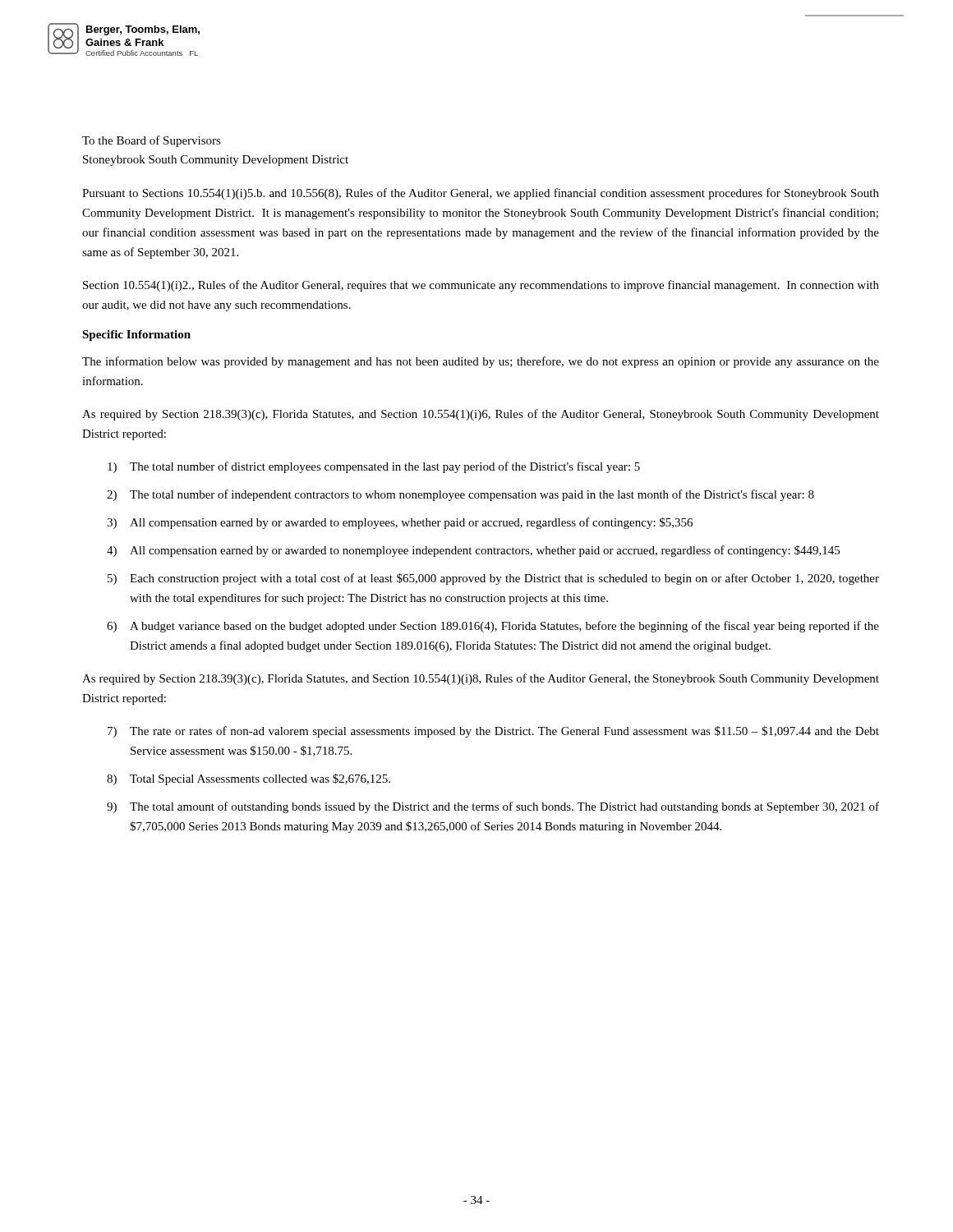
Task: Find the text block that reads "Pursuant to Sections 10.554(1)(i)5.b. and"
Action: pyautogui.click(x=481, y=223)
